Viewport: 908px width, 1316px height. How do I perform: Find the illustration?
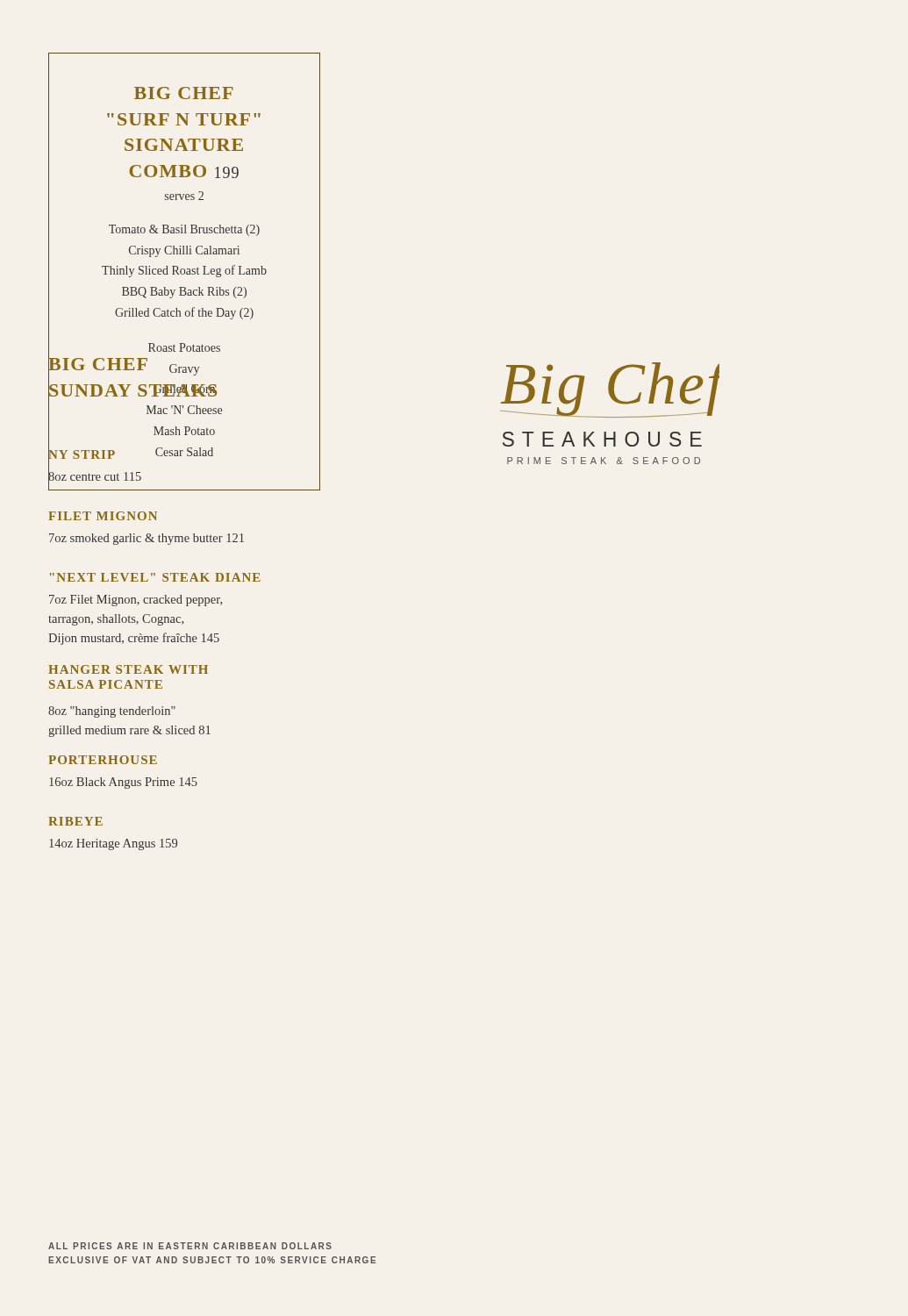[x=605, y=404]
